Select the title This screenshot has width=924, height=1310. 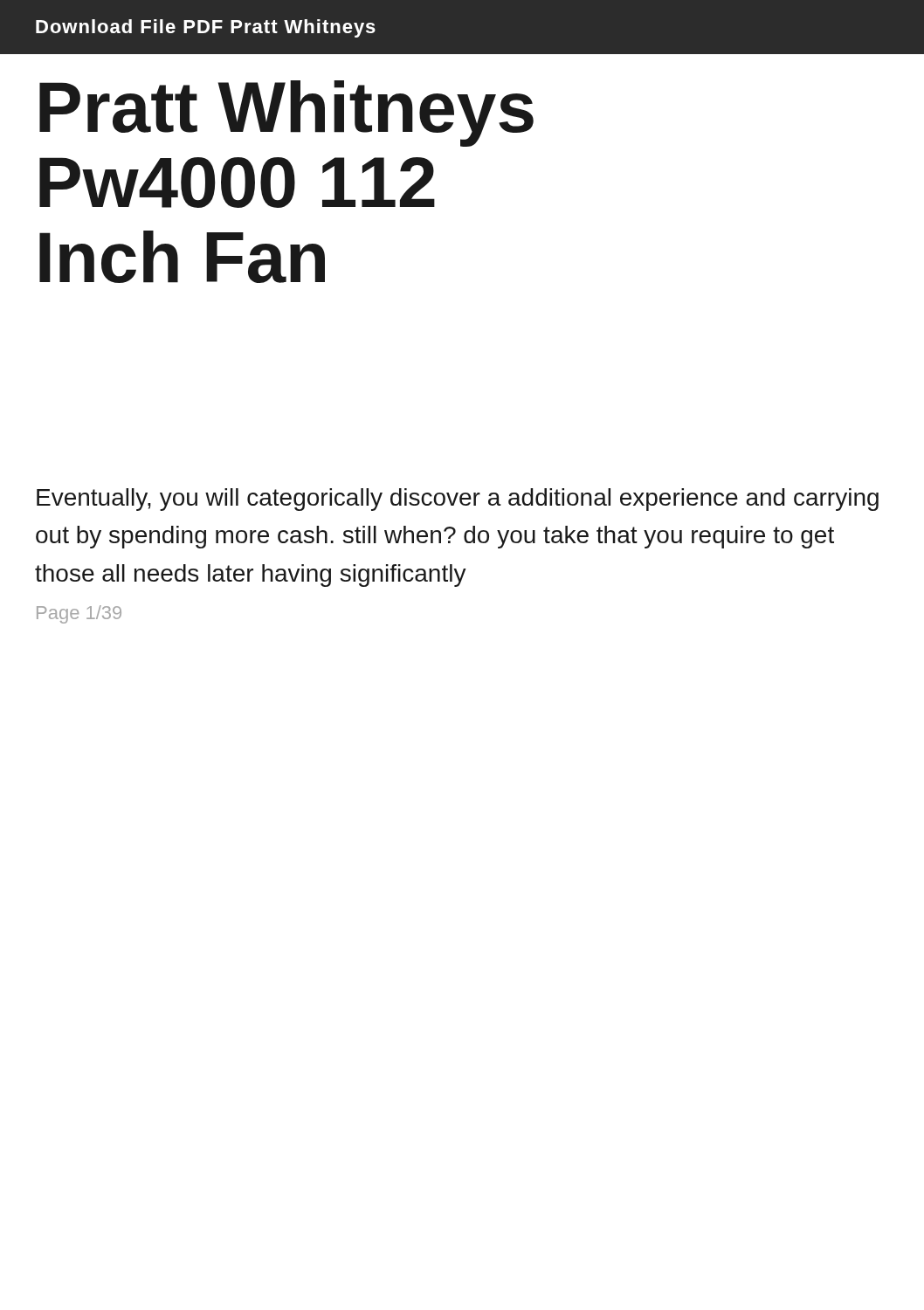tap(462, 183)
